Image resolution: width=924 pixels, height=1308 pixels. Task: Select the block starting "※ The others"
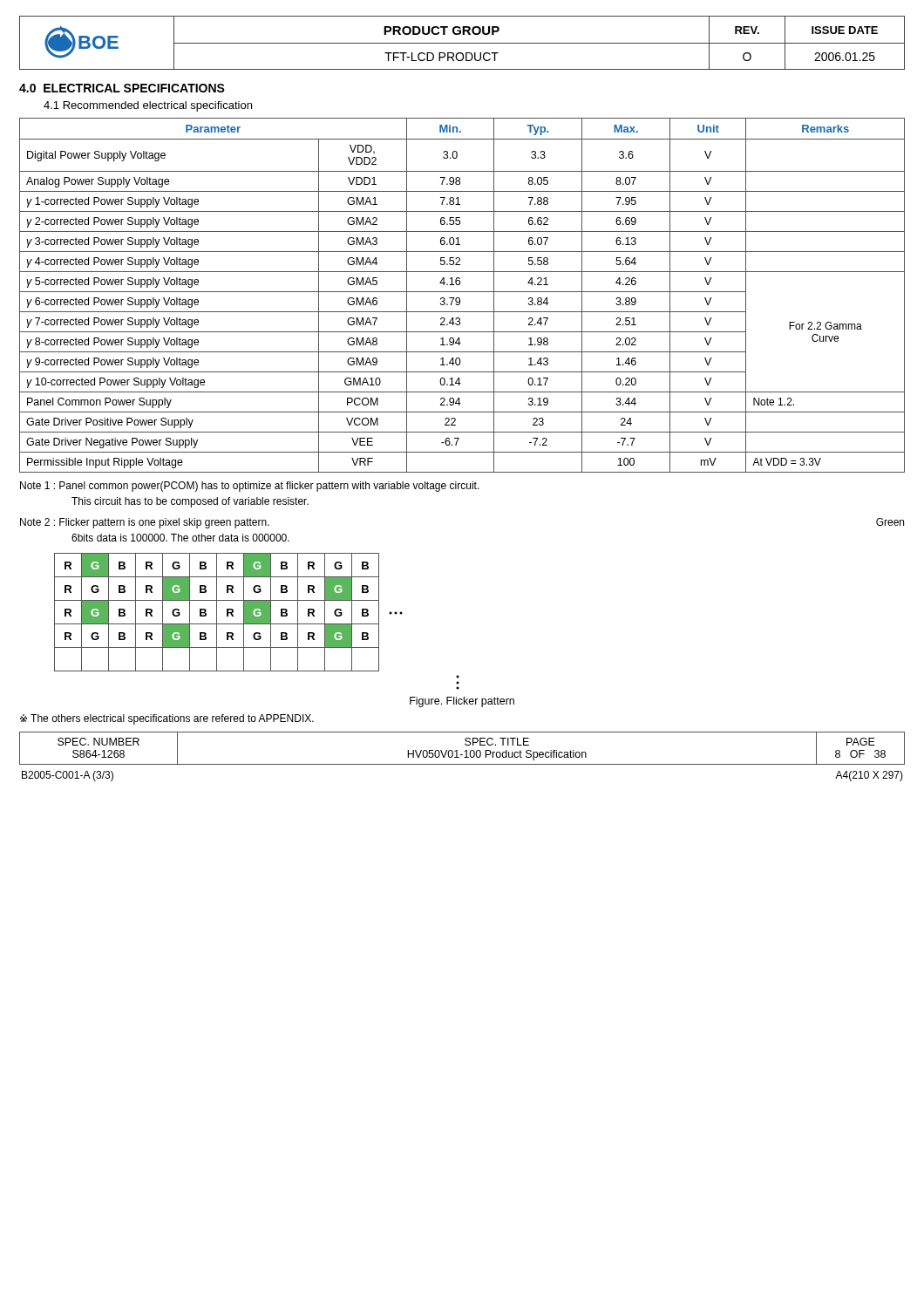[167, 718]
